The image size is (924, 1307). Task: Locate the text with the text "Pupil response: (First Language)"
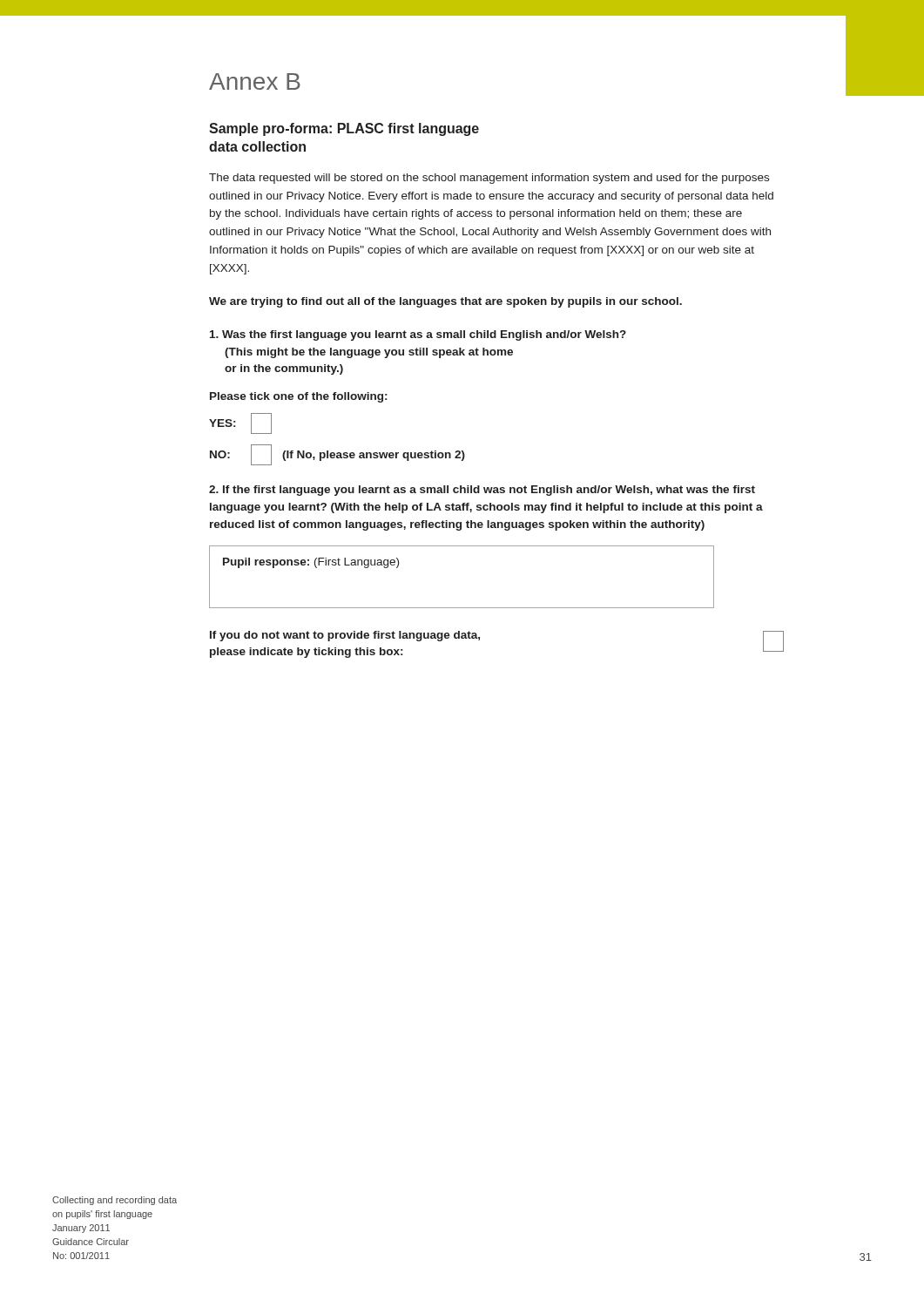tap(311, 562)
